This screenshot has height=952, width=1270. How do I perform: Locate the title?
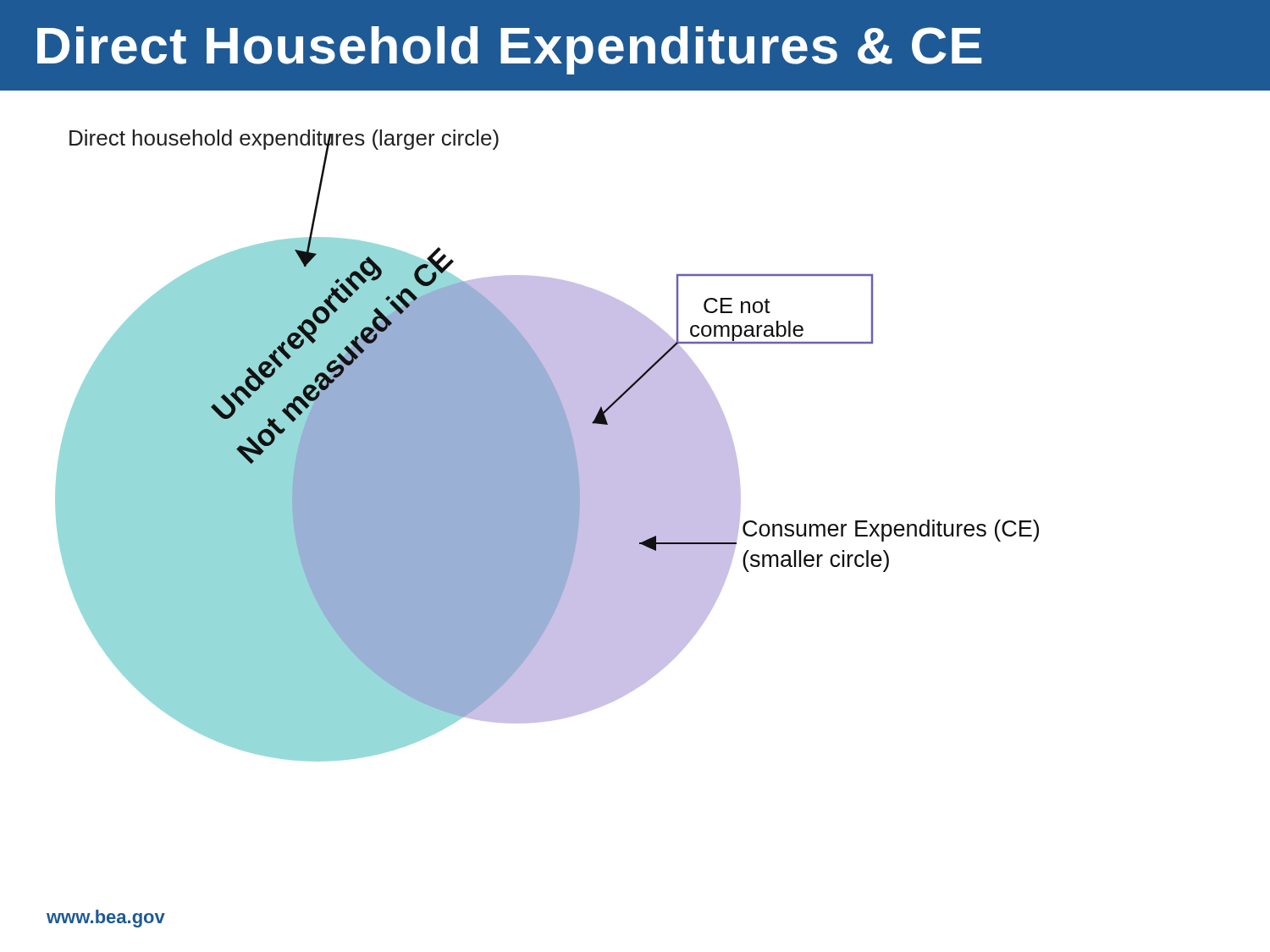[635, 45]
